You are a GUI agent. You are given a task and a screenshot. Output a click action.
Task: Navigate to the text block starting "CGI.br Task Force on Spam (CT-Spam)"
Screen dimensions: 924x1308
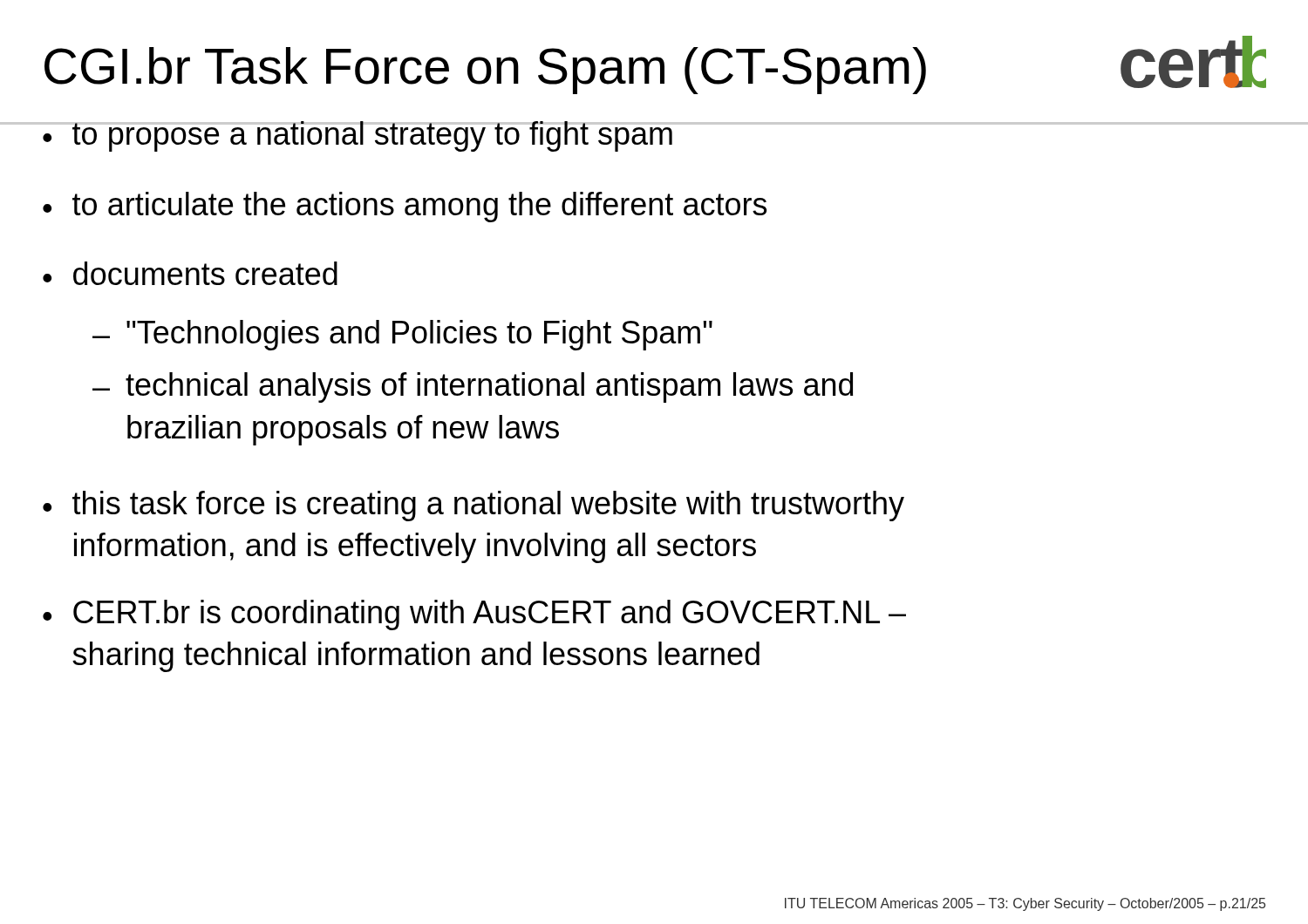pyautogui.click(x=485, y=65)
